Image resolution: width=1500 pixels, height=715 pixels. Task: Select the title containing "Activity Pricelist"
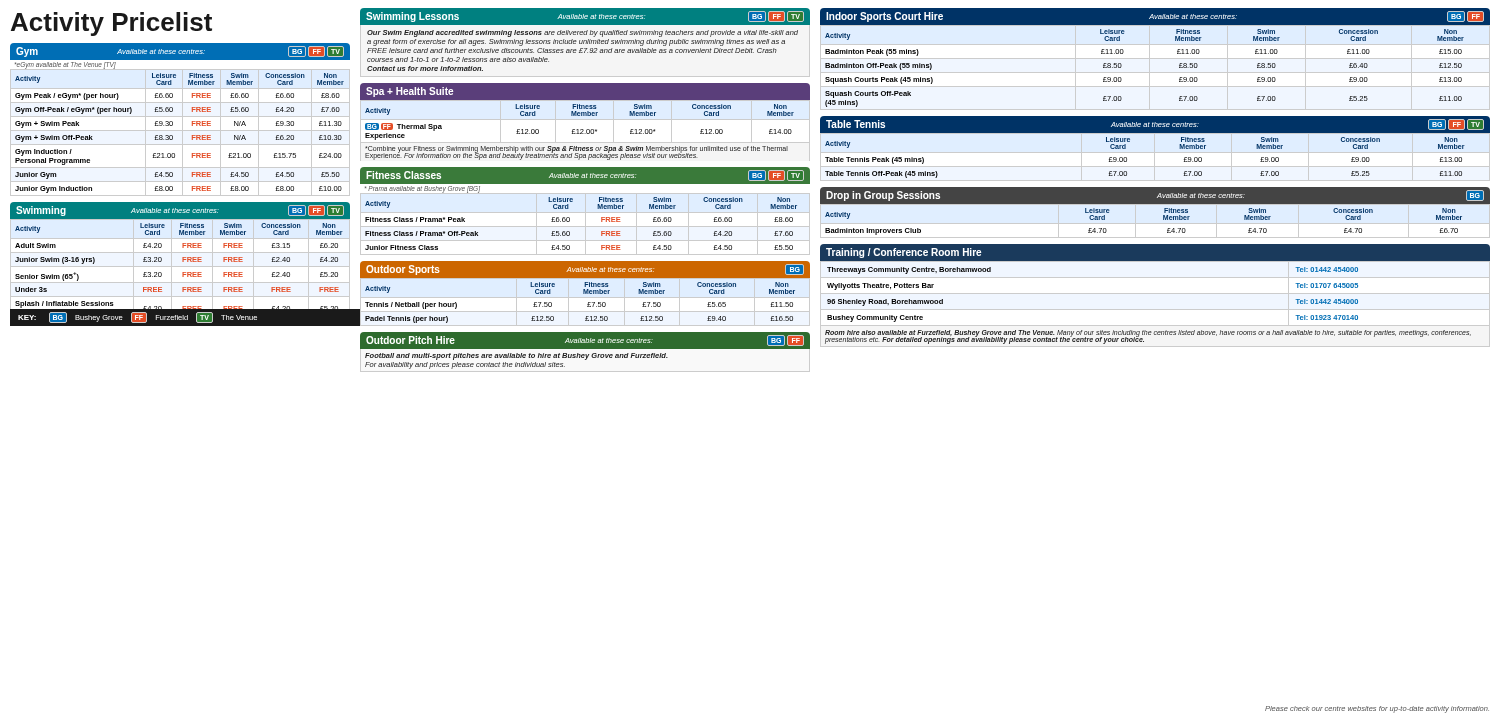click(x=180, y=22)
